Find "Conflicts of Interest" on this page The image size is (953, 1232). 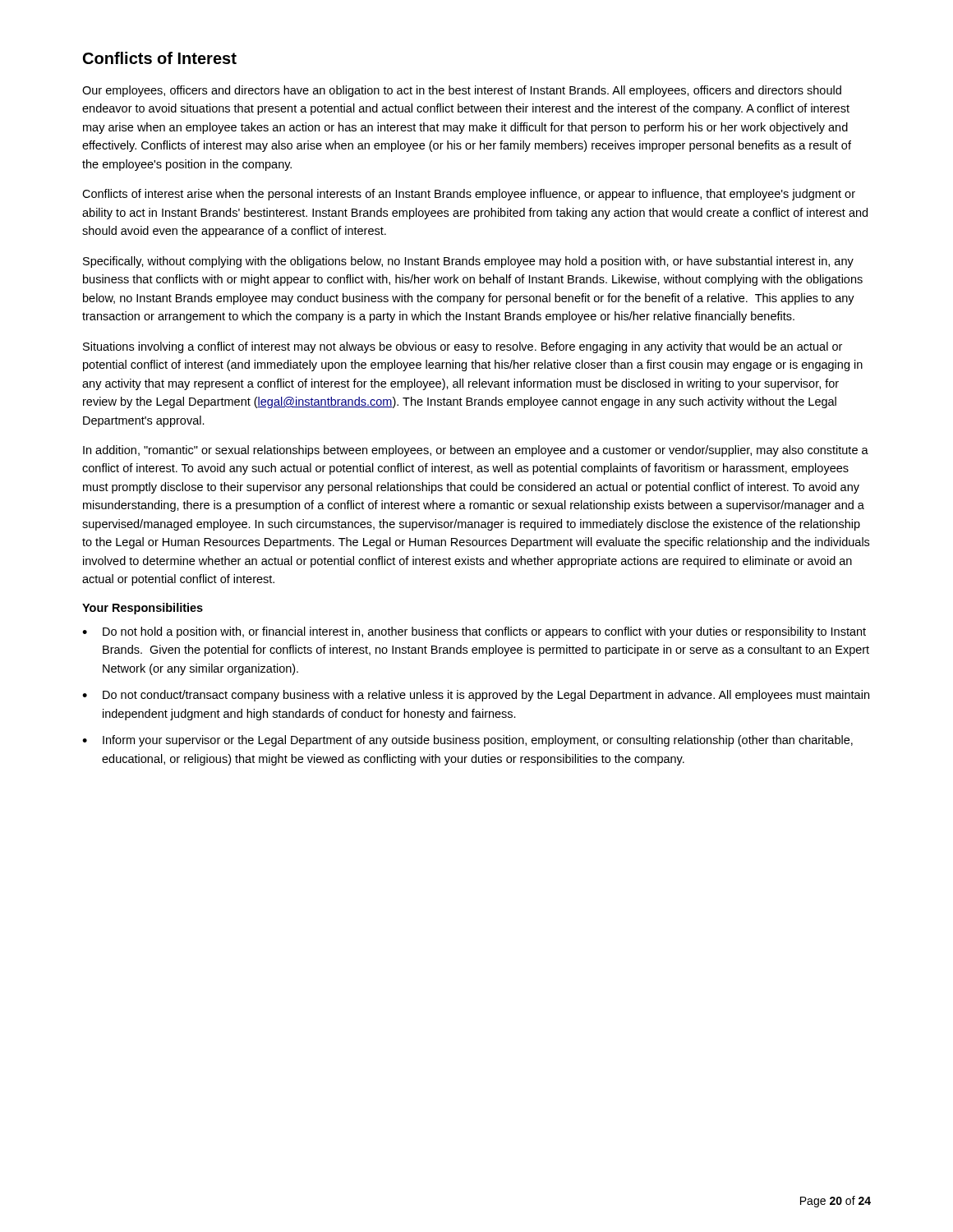pos(159,58)
